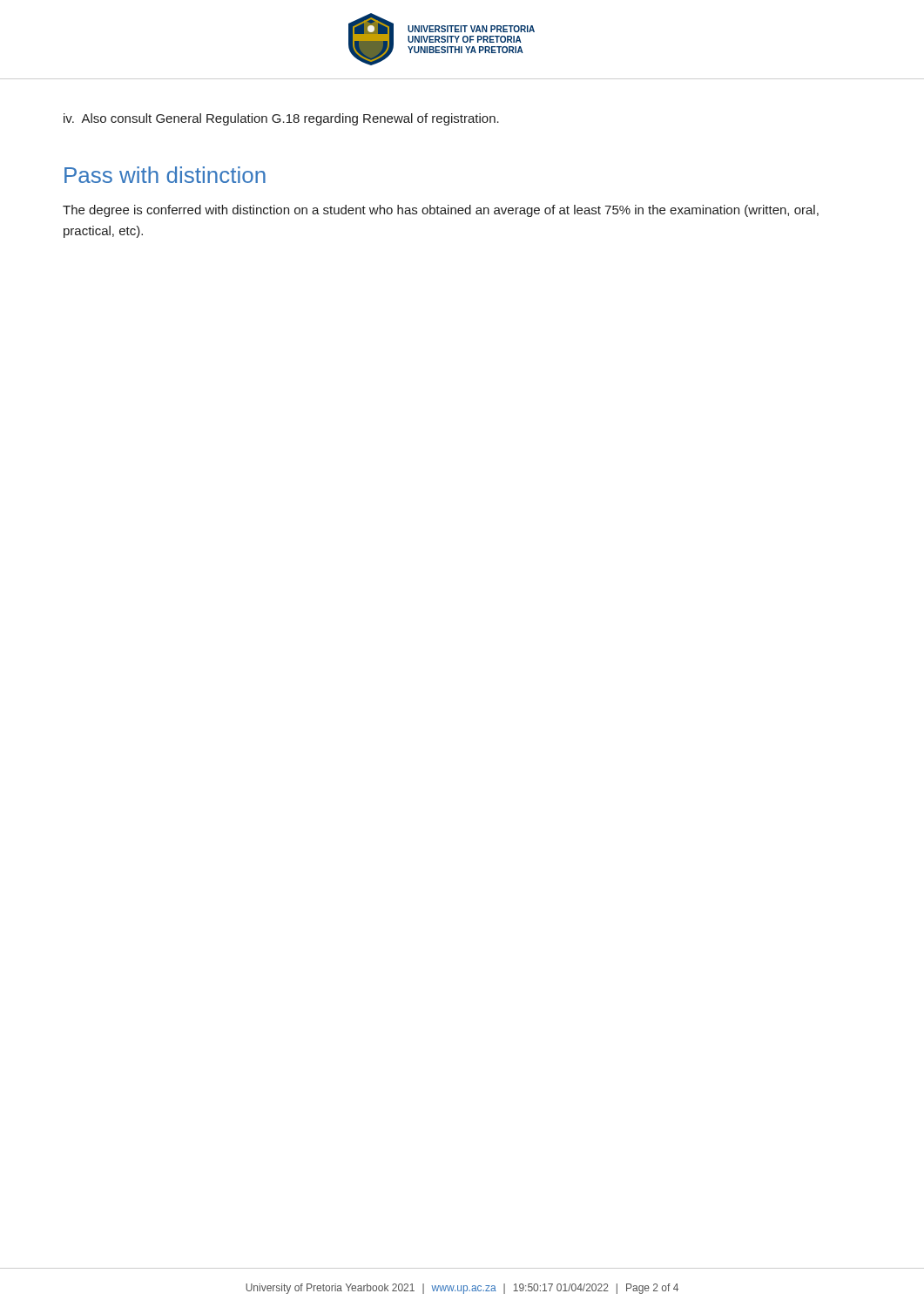Click on the text block starting "The degree is conferred"
924x1307 pixels.
tap(441, 220)
